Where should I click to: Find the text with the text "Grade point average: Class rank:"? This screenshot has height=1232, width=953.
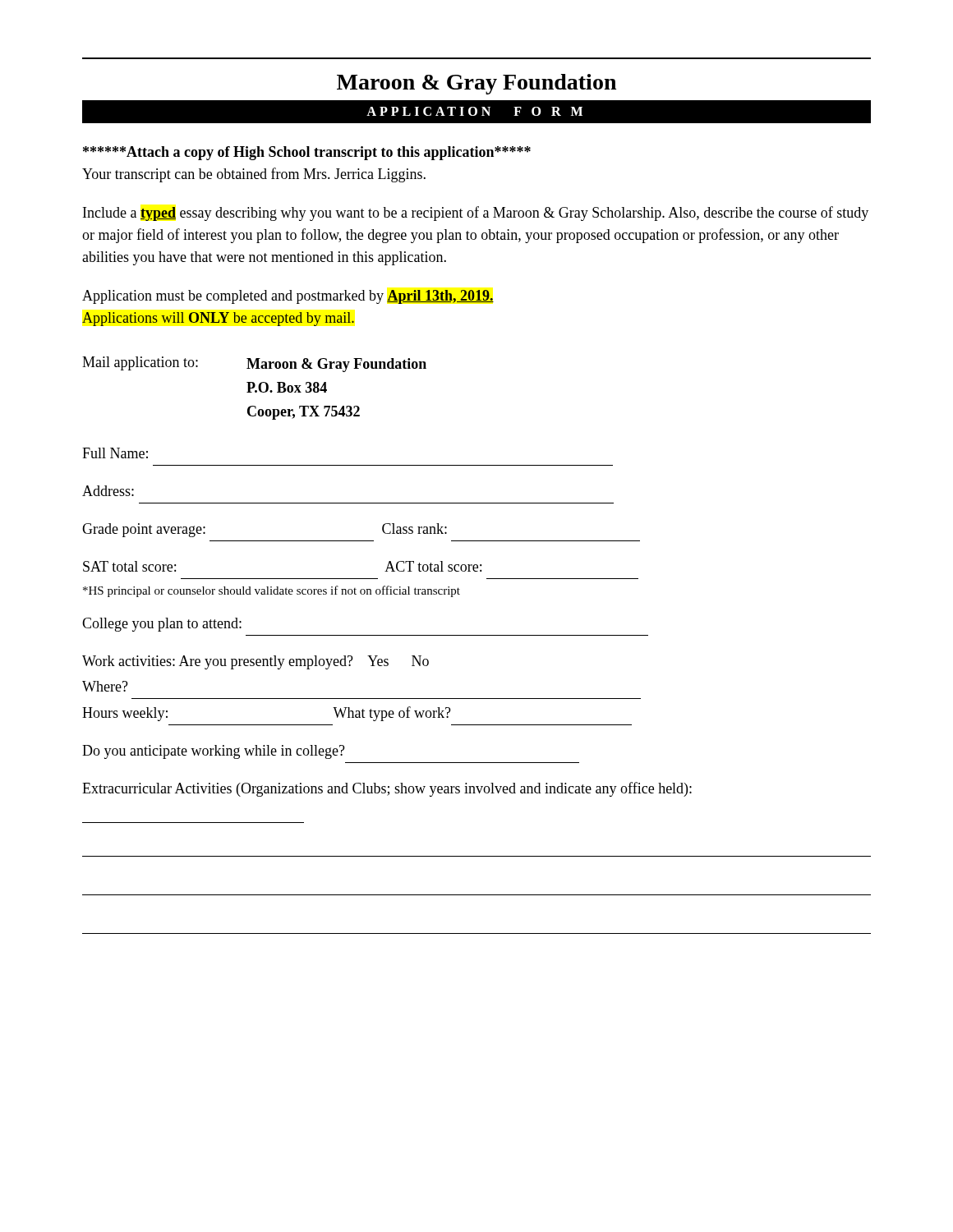361,530
